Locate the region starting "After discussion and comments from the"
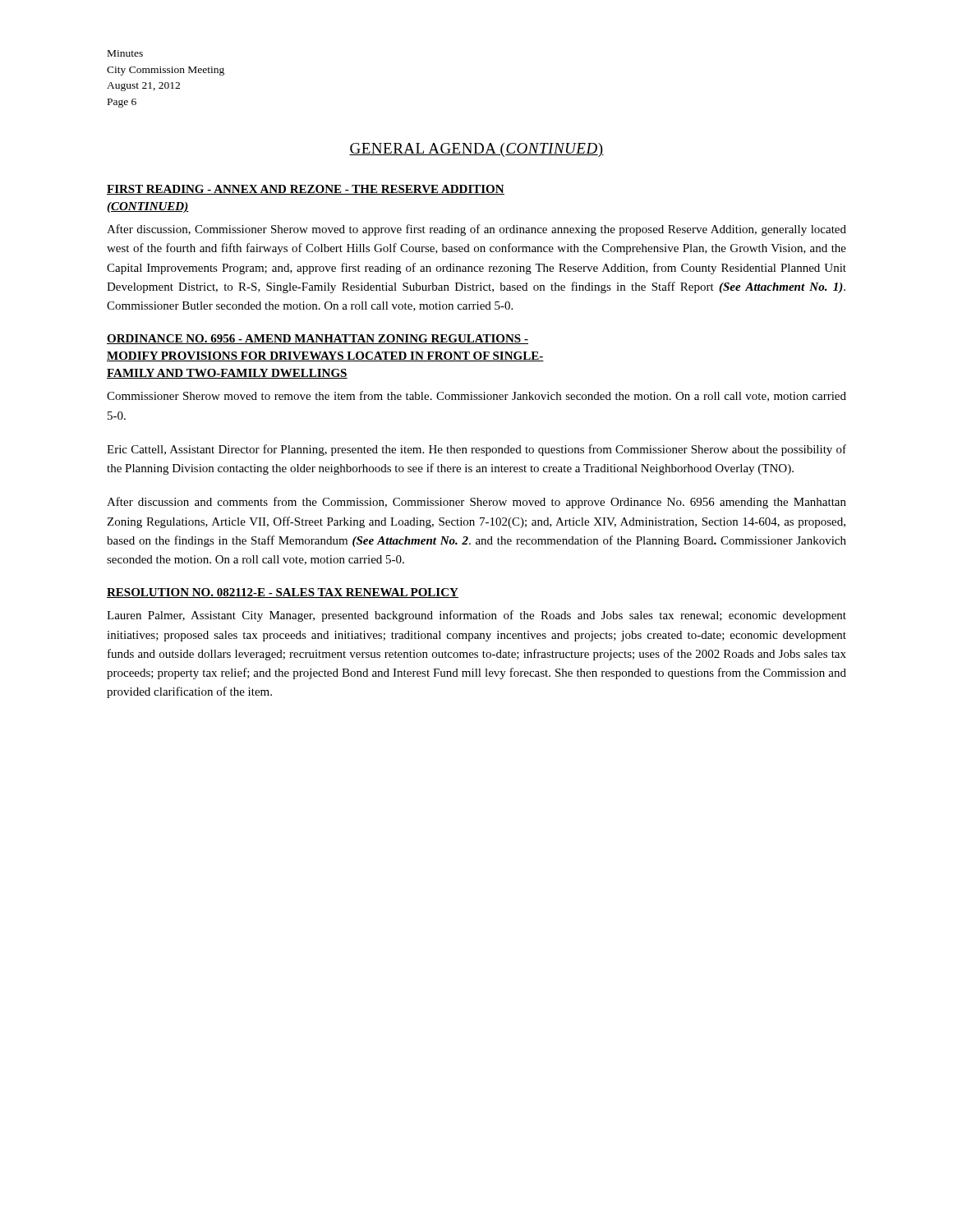Image resolution: width=953 pixels, height=1232 pixels. 476,531
